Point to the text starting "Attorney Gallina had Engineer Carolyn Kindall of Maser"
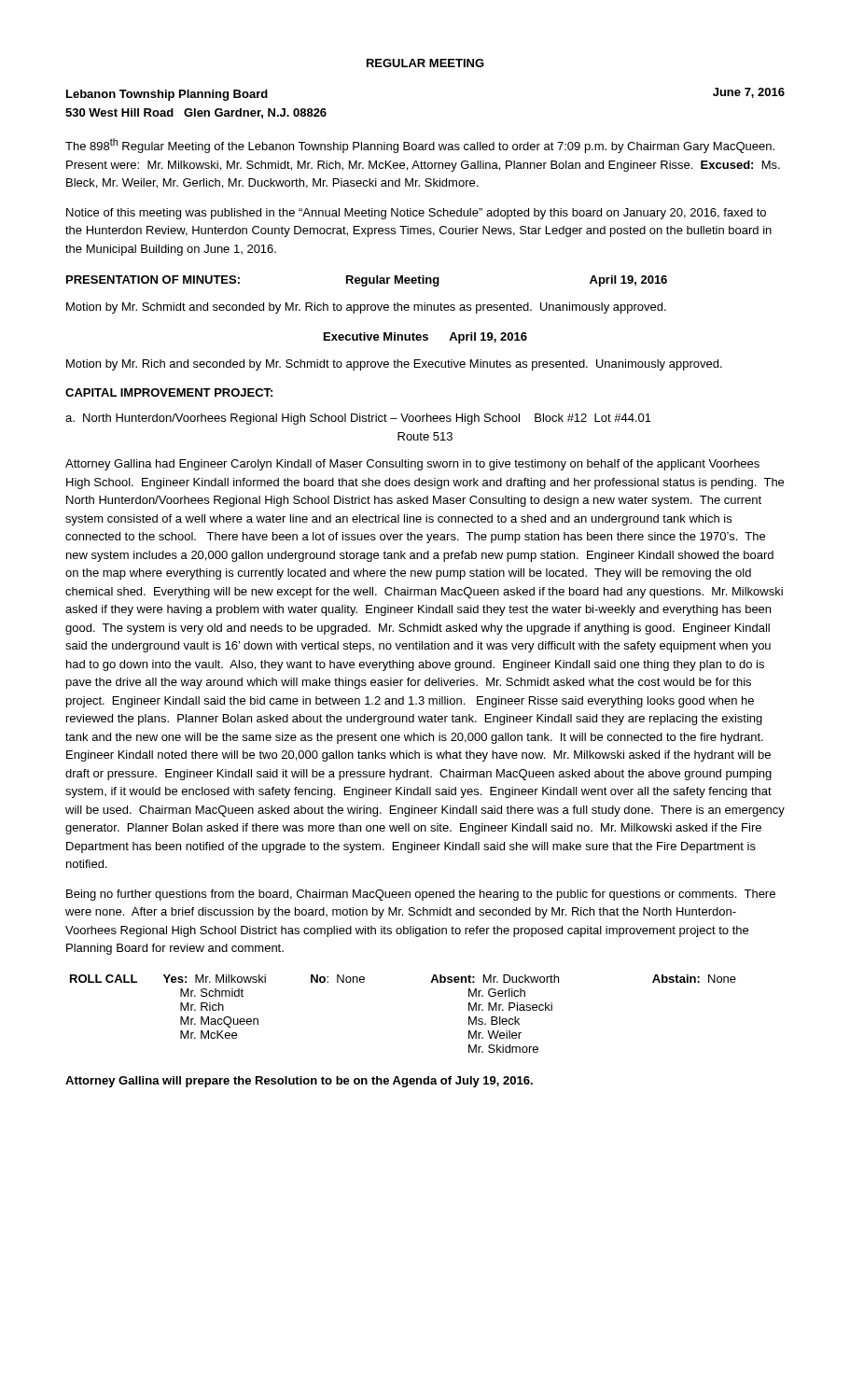Viewport: 850px width, 1400px height. [425, 664]
